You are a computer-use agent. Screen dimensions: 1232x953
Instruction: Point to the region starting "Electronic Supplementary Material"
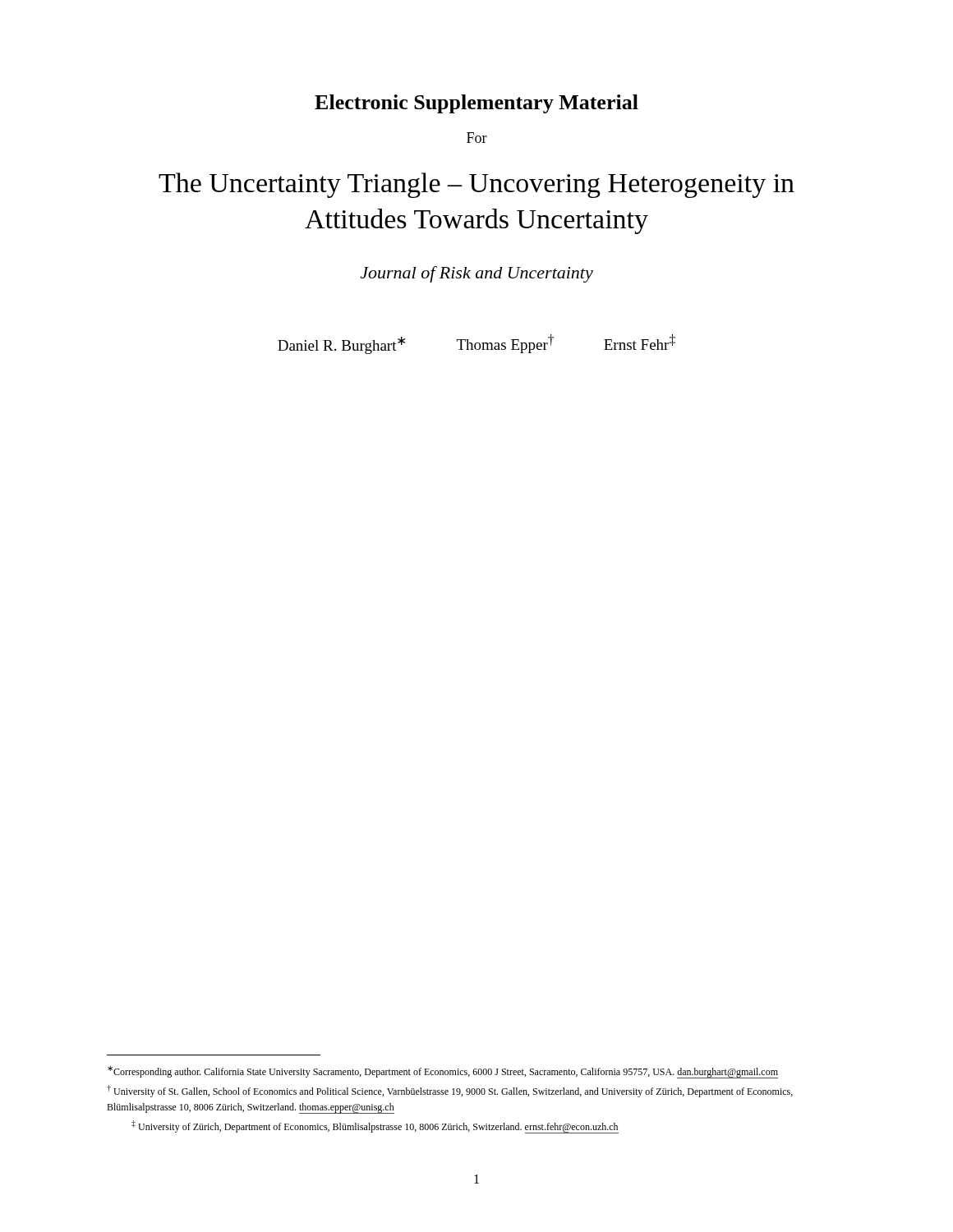476,102
